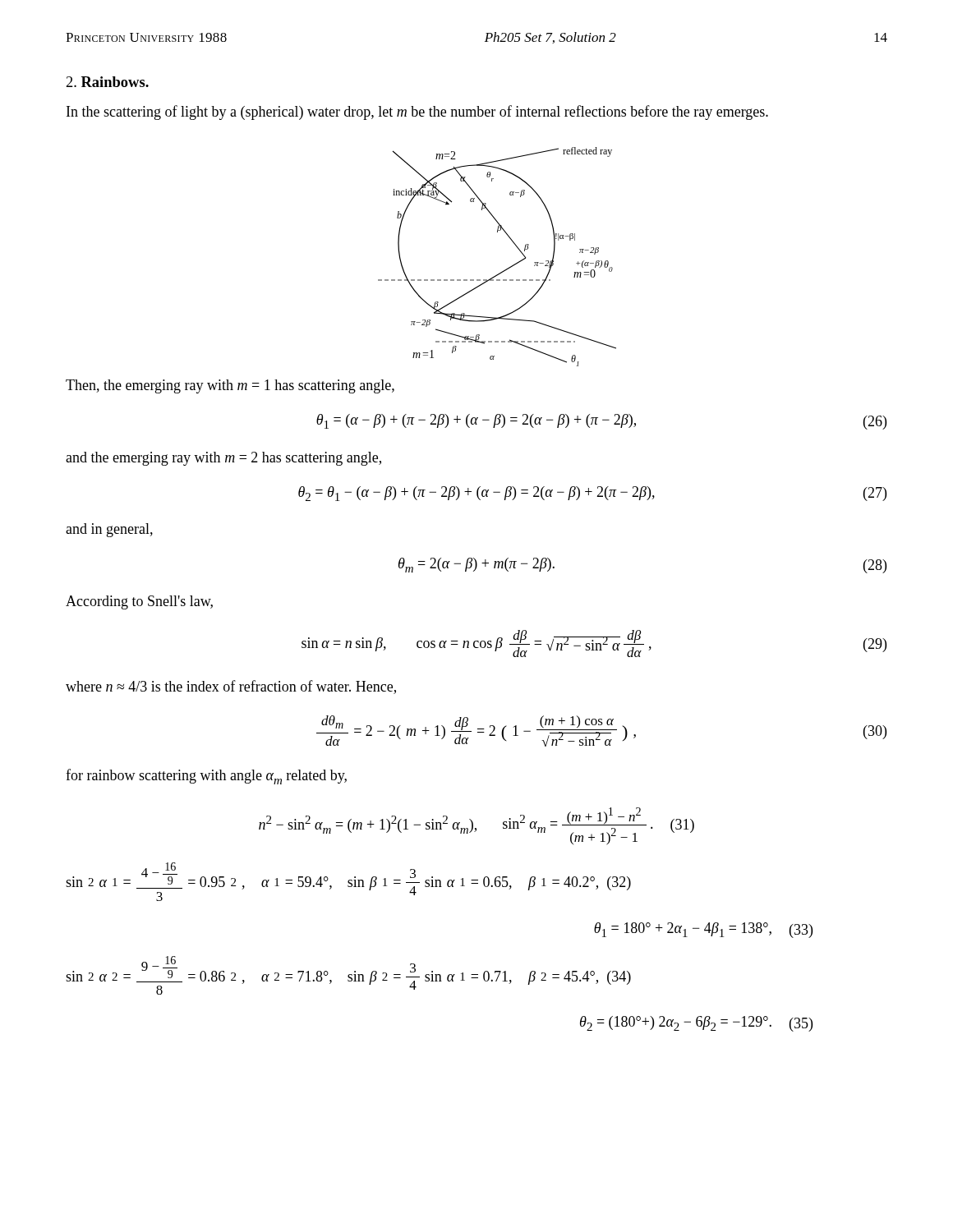Locate the text block that reads "where n ≈ 4/3 is the index of"
Viewport: 953px width, 1232px height.
(231, 686)
